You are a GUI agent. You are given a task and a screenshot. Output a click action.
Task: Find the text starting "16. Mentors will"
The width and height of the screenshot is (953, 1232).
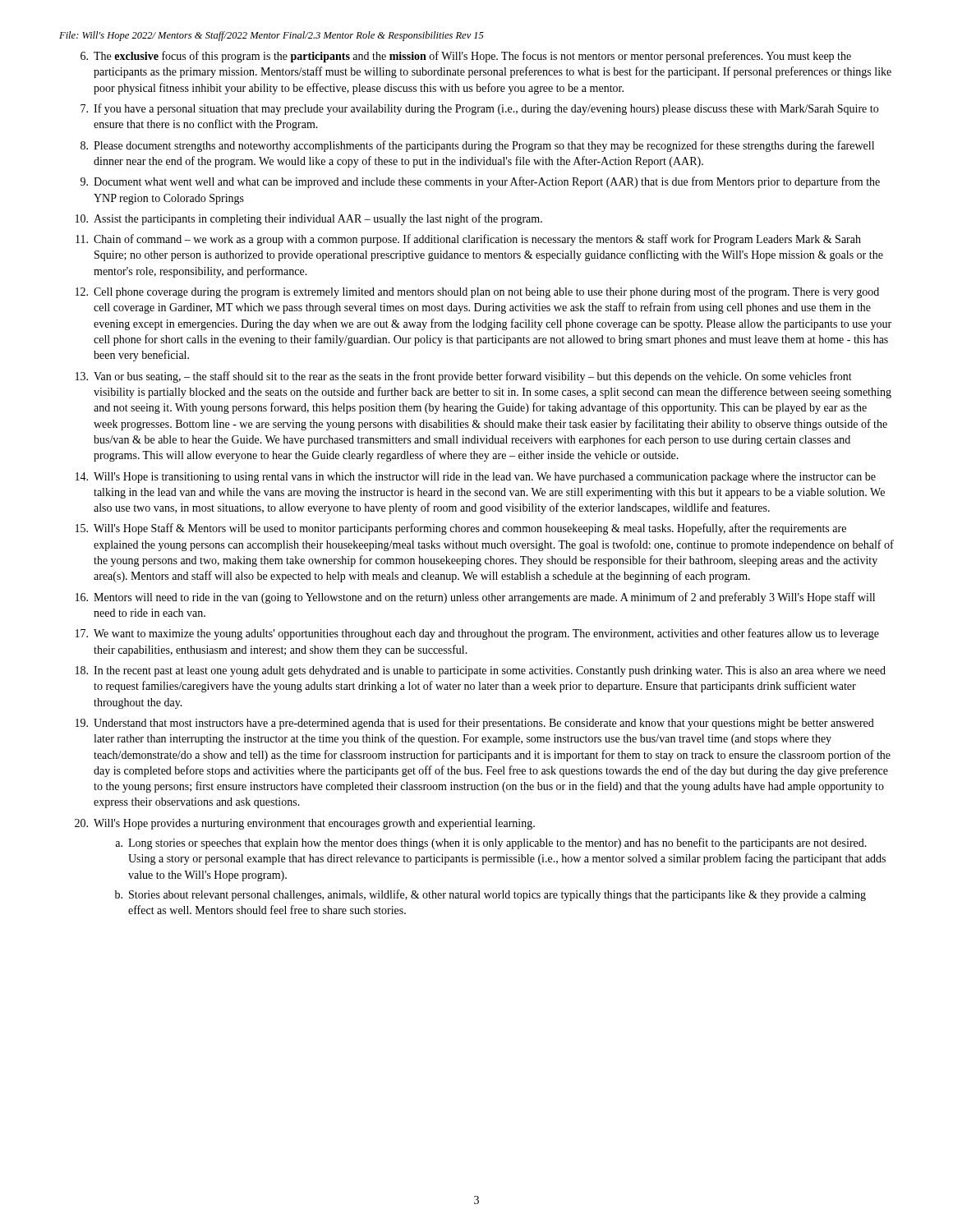click(476, 605)
